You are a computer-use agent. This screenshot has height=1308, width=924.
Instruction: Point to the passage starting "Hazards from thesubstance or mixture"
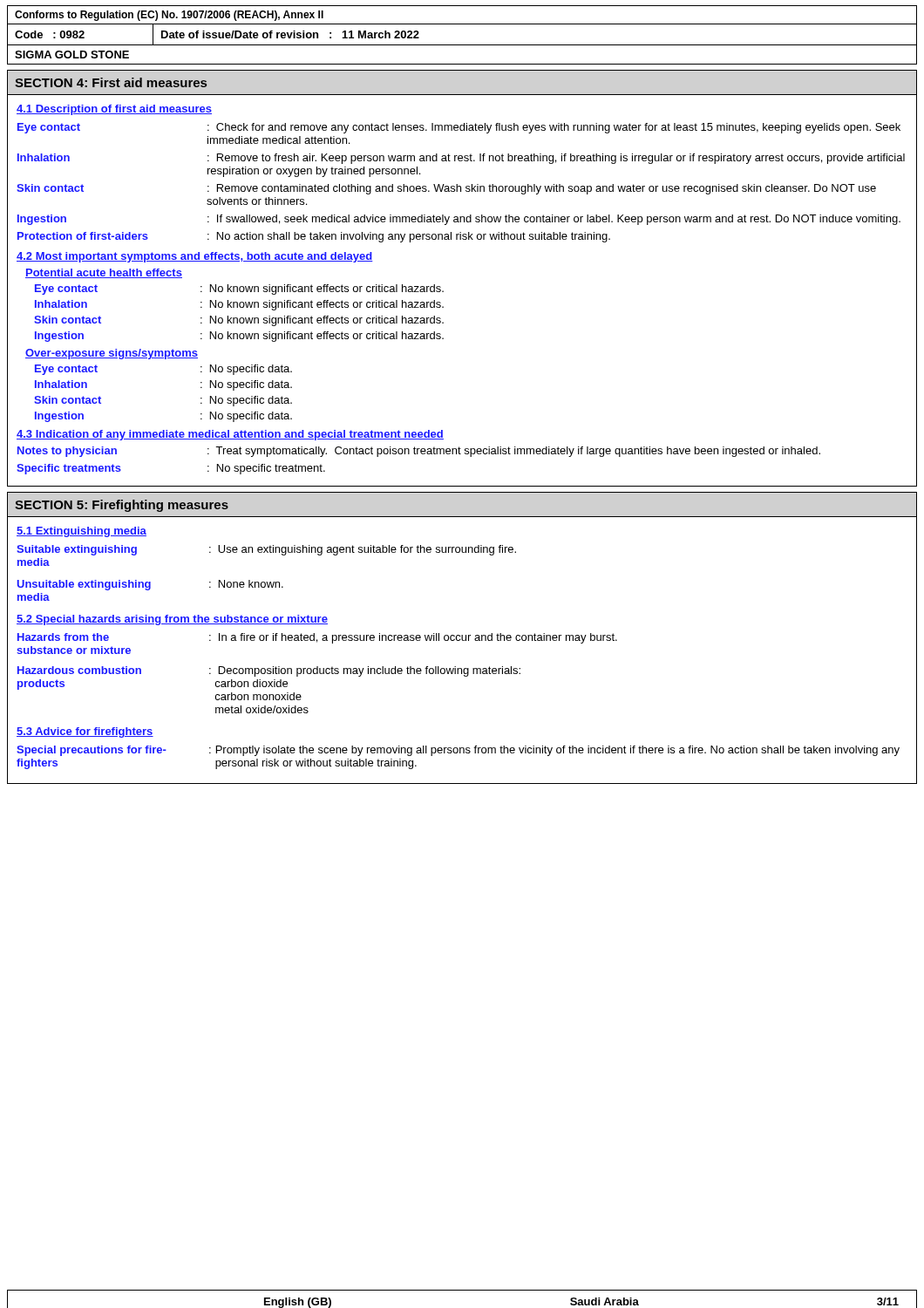[x=317, y=644]
